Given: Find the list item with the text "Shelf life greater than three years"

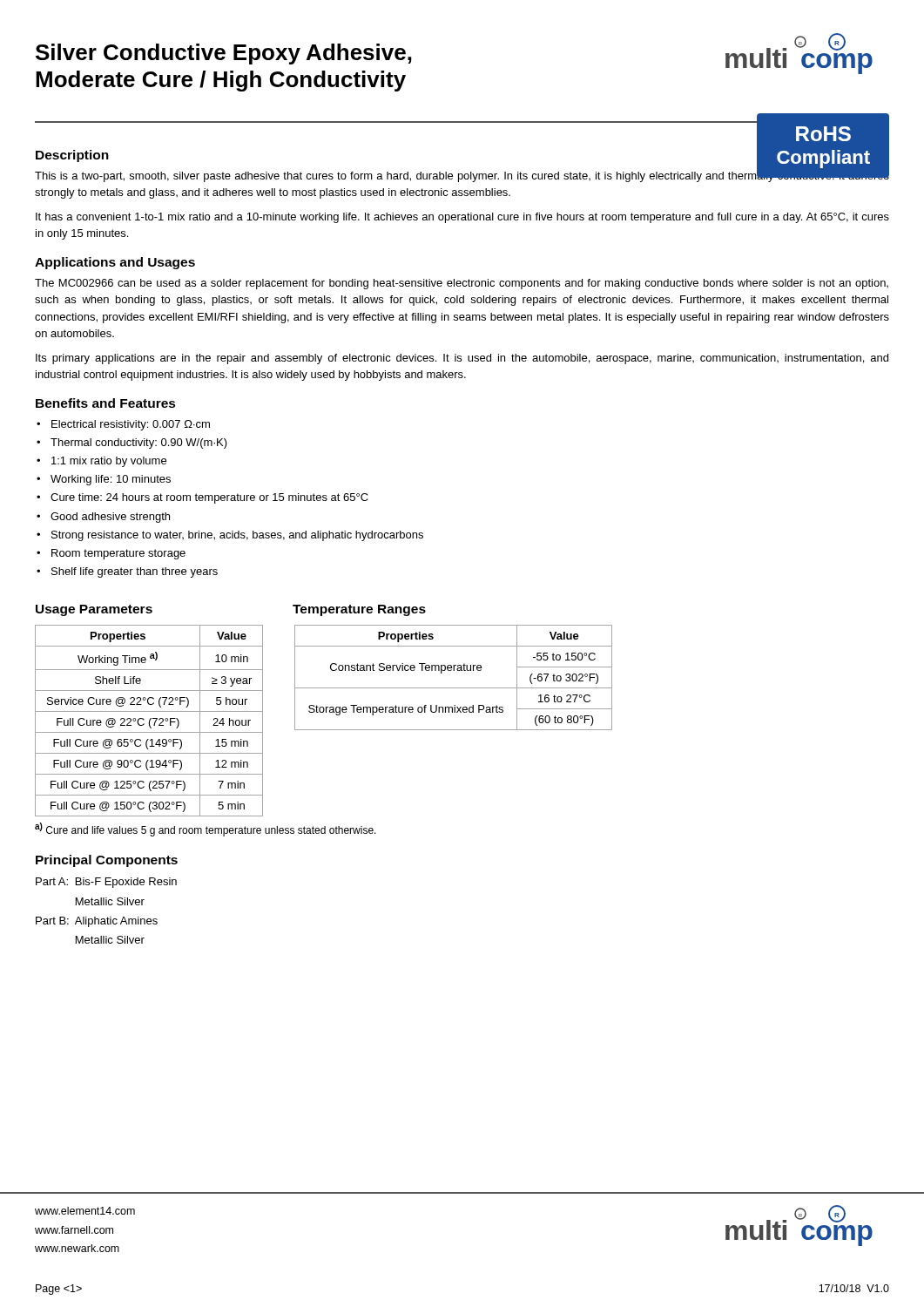Looking at the screenshot, I should (x=134, y=571).
